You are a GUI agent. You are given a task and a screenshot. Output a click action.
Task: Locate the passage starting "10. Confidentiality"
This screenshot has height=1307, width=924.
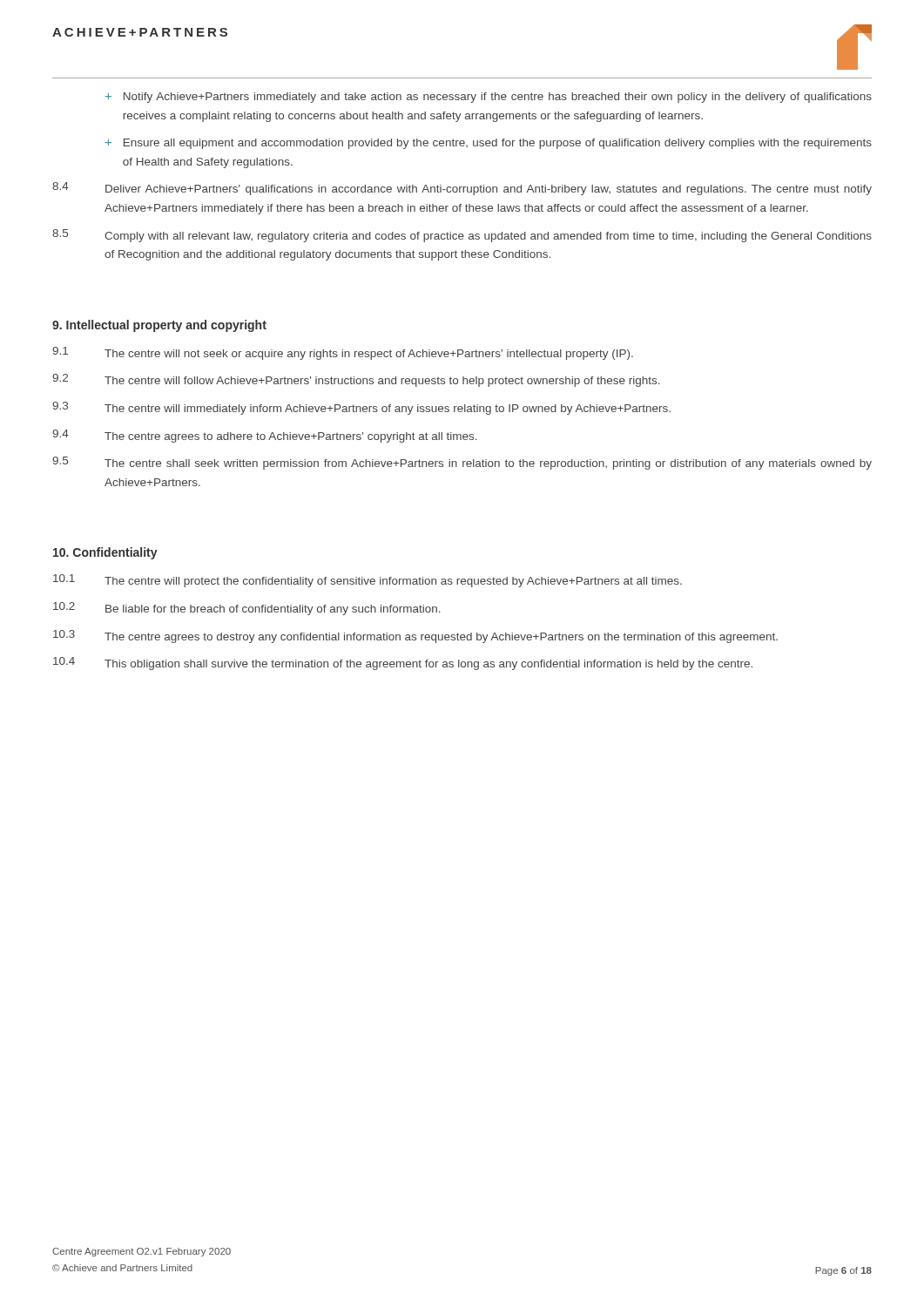[105, 553]
